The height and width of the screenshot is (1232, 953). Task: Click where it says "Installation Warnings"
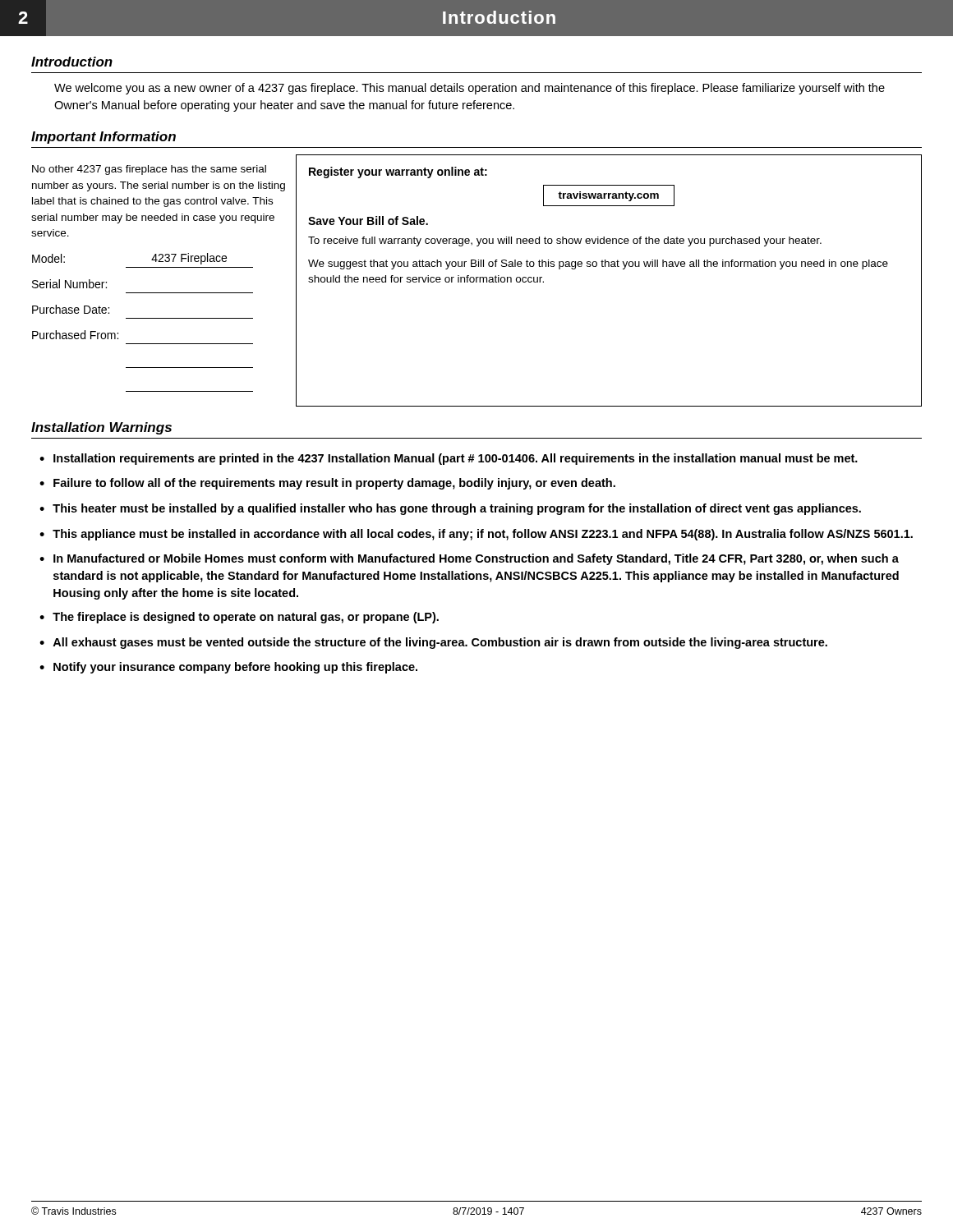click(102, 427)
